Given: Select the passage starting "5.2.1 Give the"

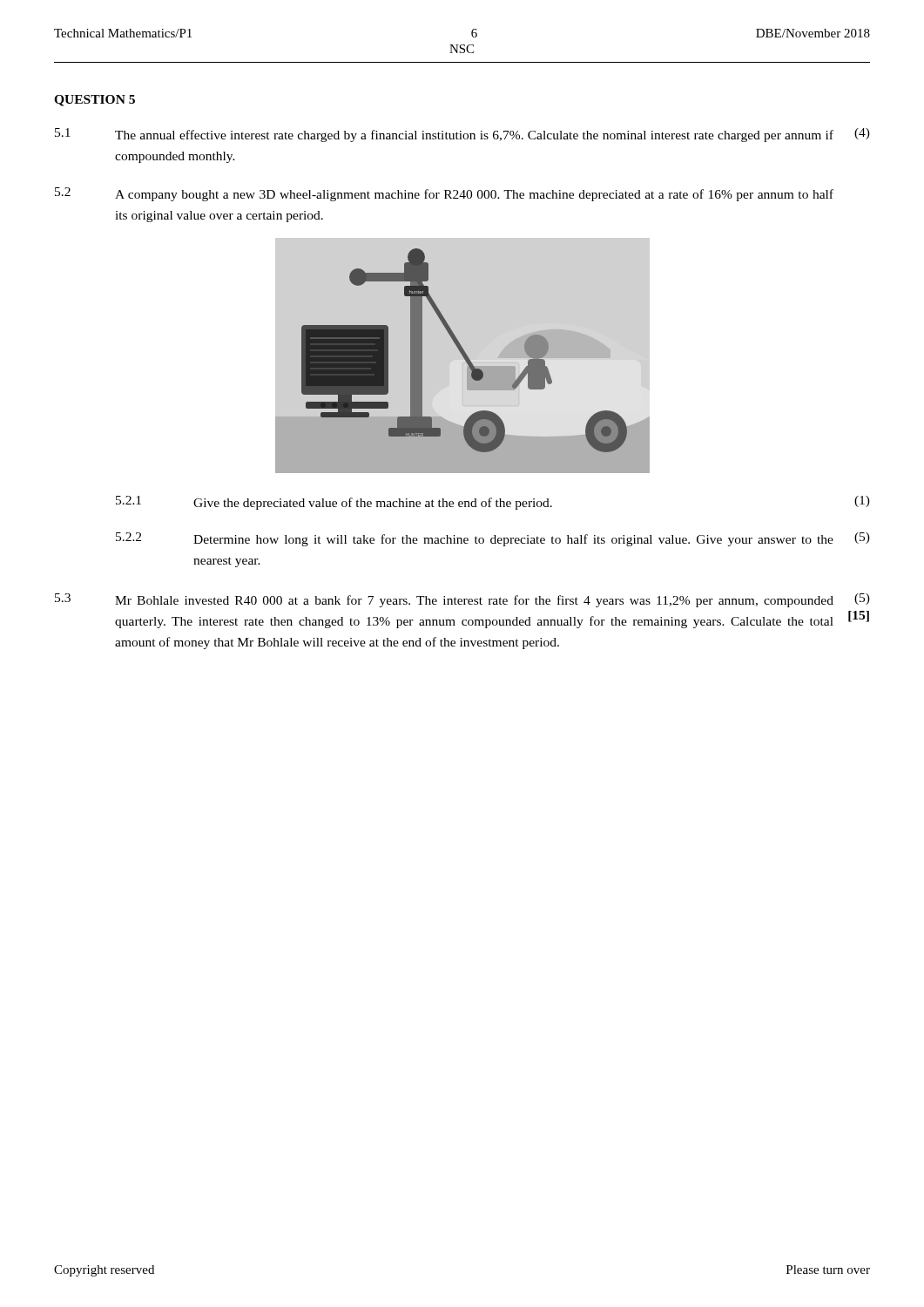Looking at the screenshot, I should (x=492, y=503).
